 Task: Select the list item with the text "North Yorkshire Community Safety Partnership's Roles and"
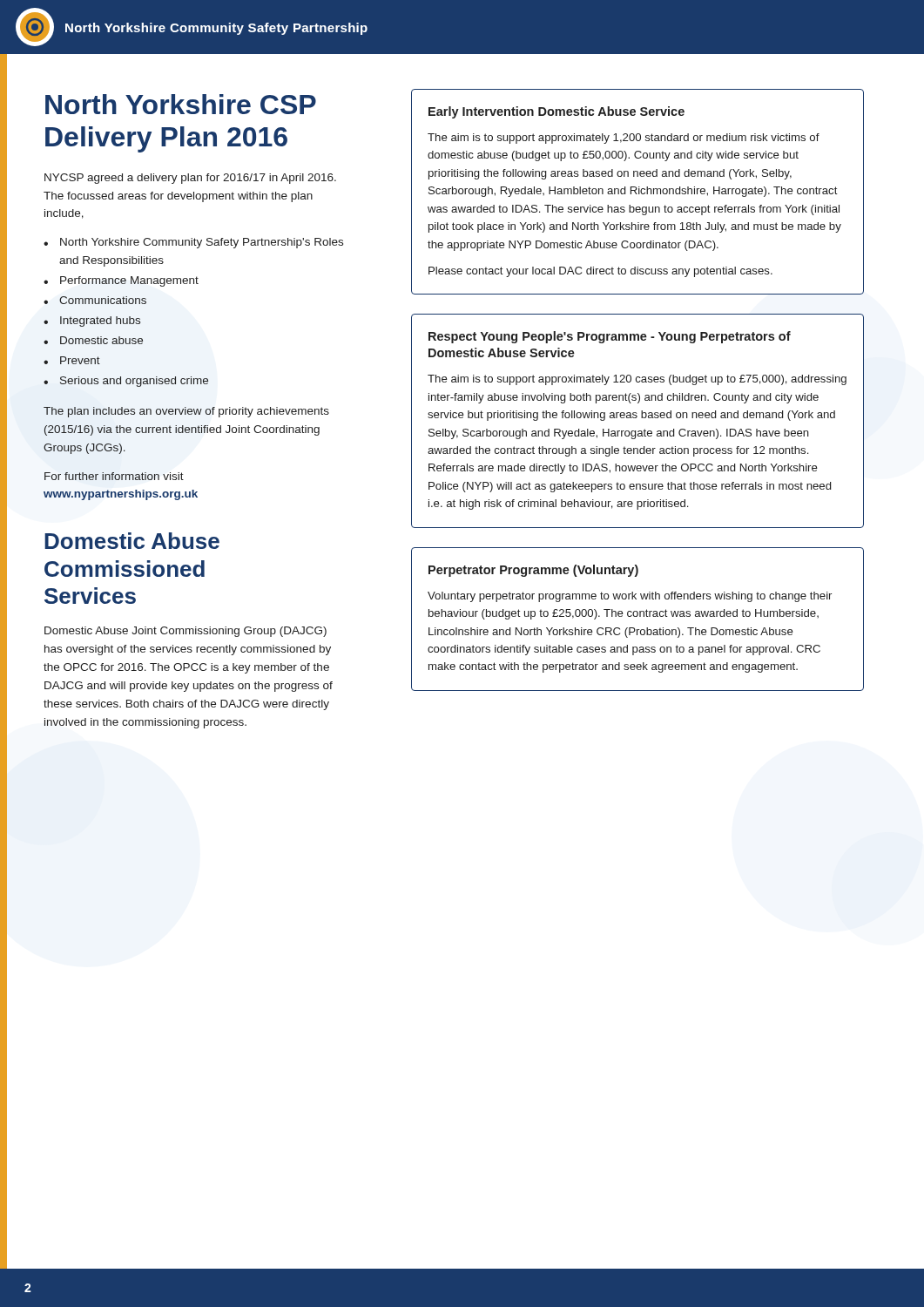tap(201, 251)
